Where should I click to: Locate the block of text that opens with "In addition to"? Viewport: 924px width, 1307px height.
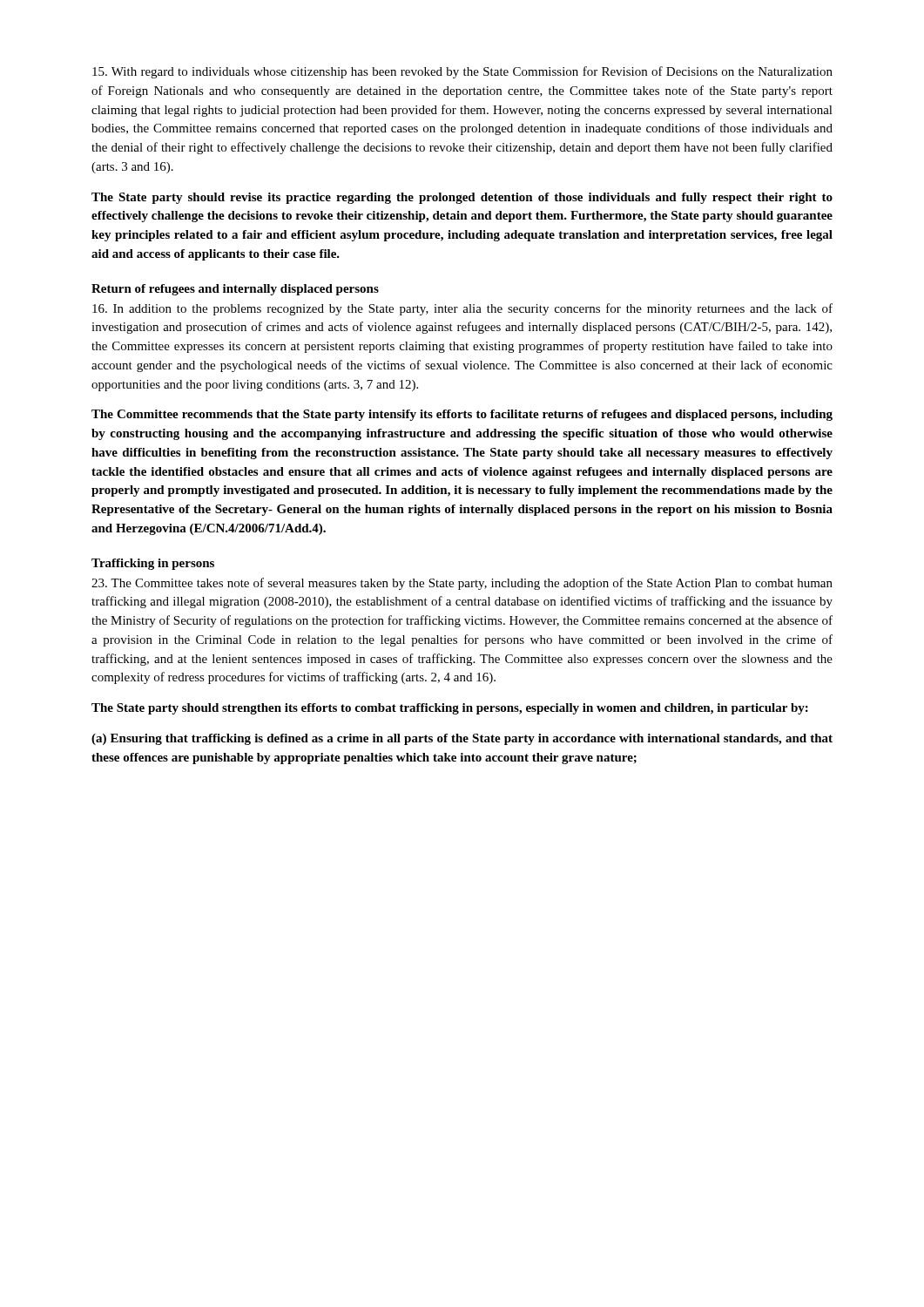click(462, 347)
